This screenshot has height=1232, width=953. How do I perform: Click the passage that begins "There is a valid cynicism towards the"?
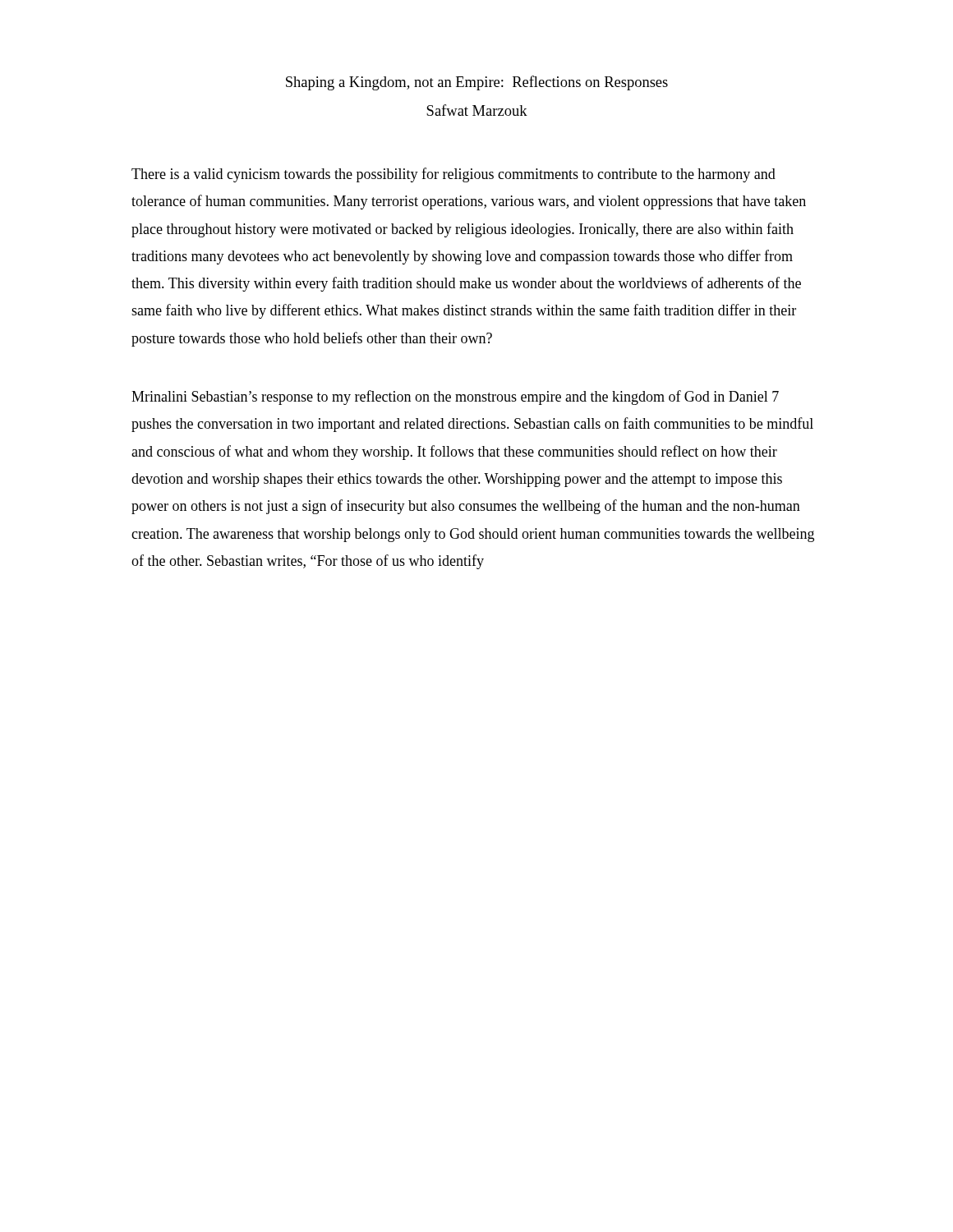pos(469,256)
